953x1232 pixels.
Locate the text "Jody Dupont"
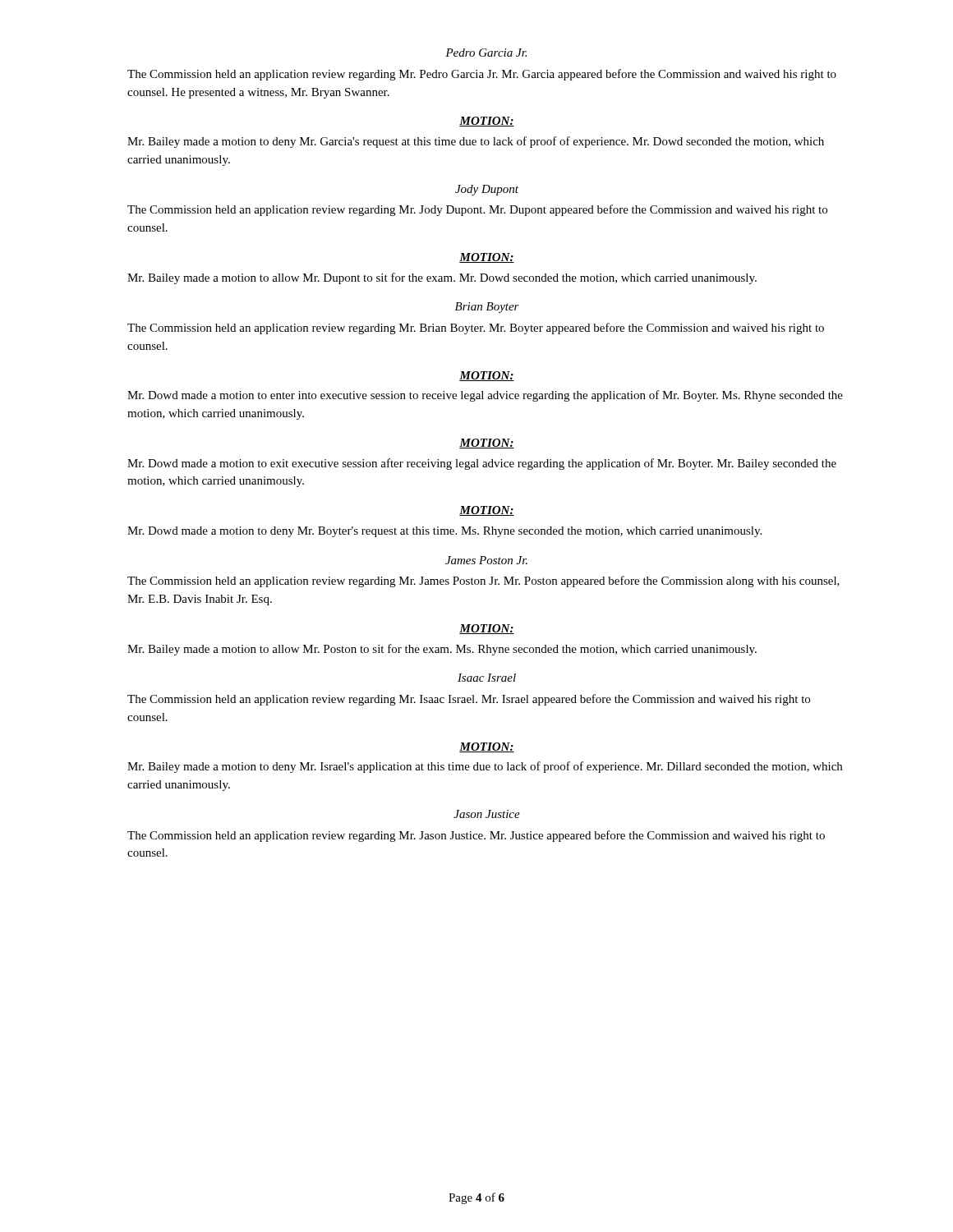[x=487, y=188]
